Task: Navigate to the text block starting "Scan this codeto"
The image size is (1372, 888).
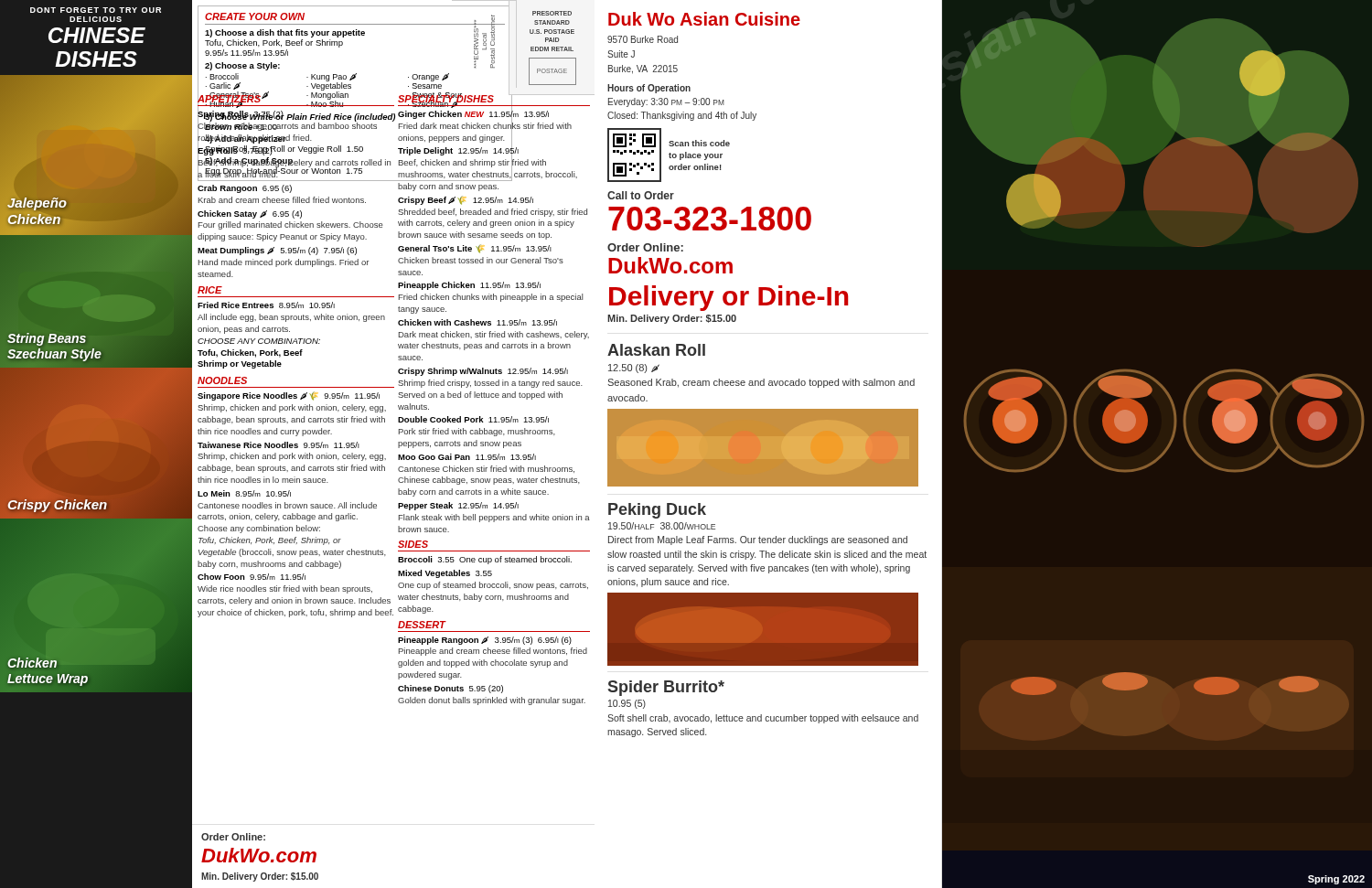Action: pyautogui.click(x=699, y=155)
